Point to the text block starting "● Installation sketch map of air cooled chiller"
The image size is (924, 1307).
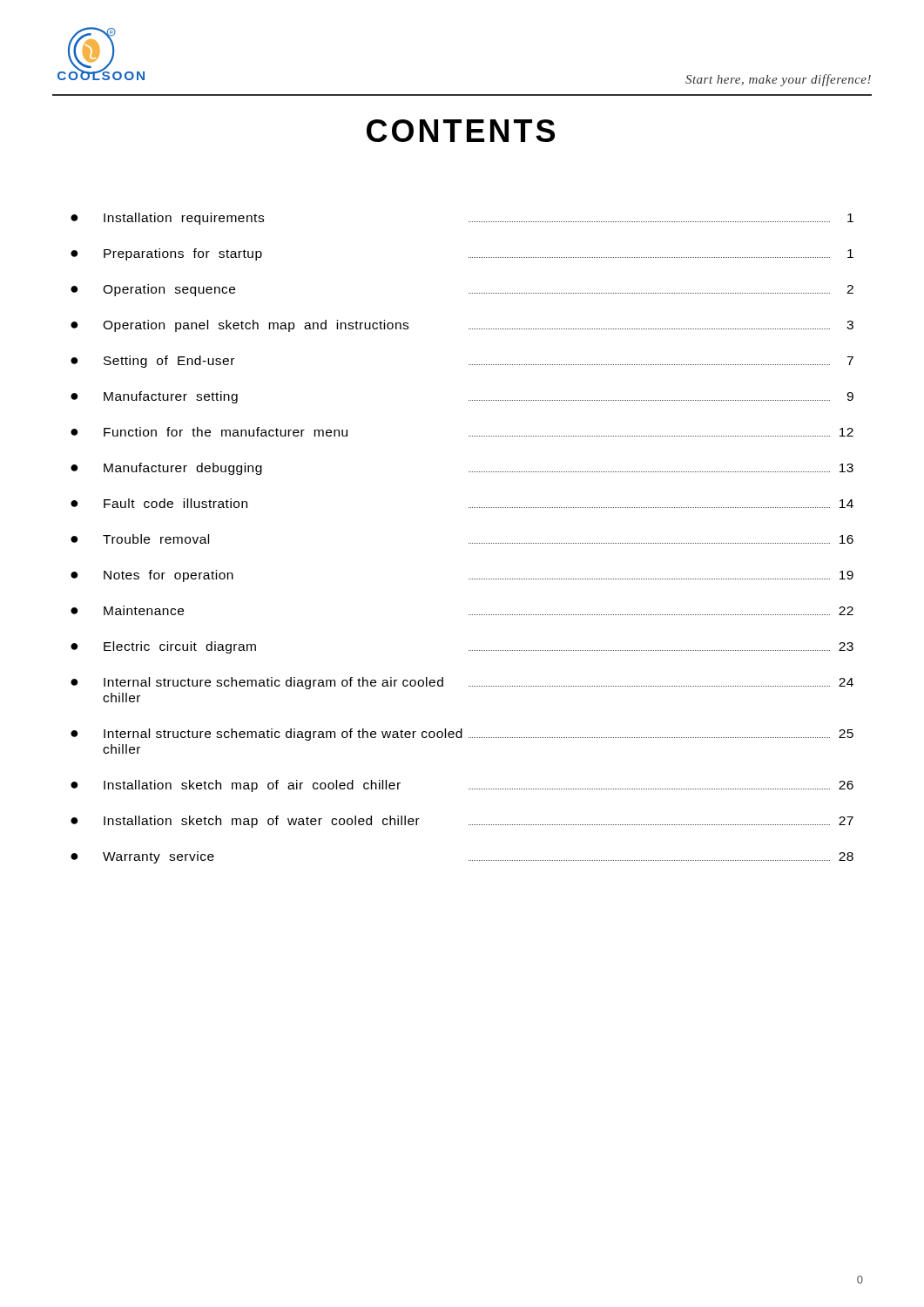(x=462, y=785)
